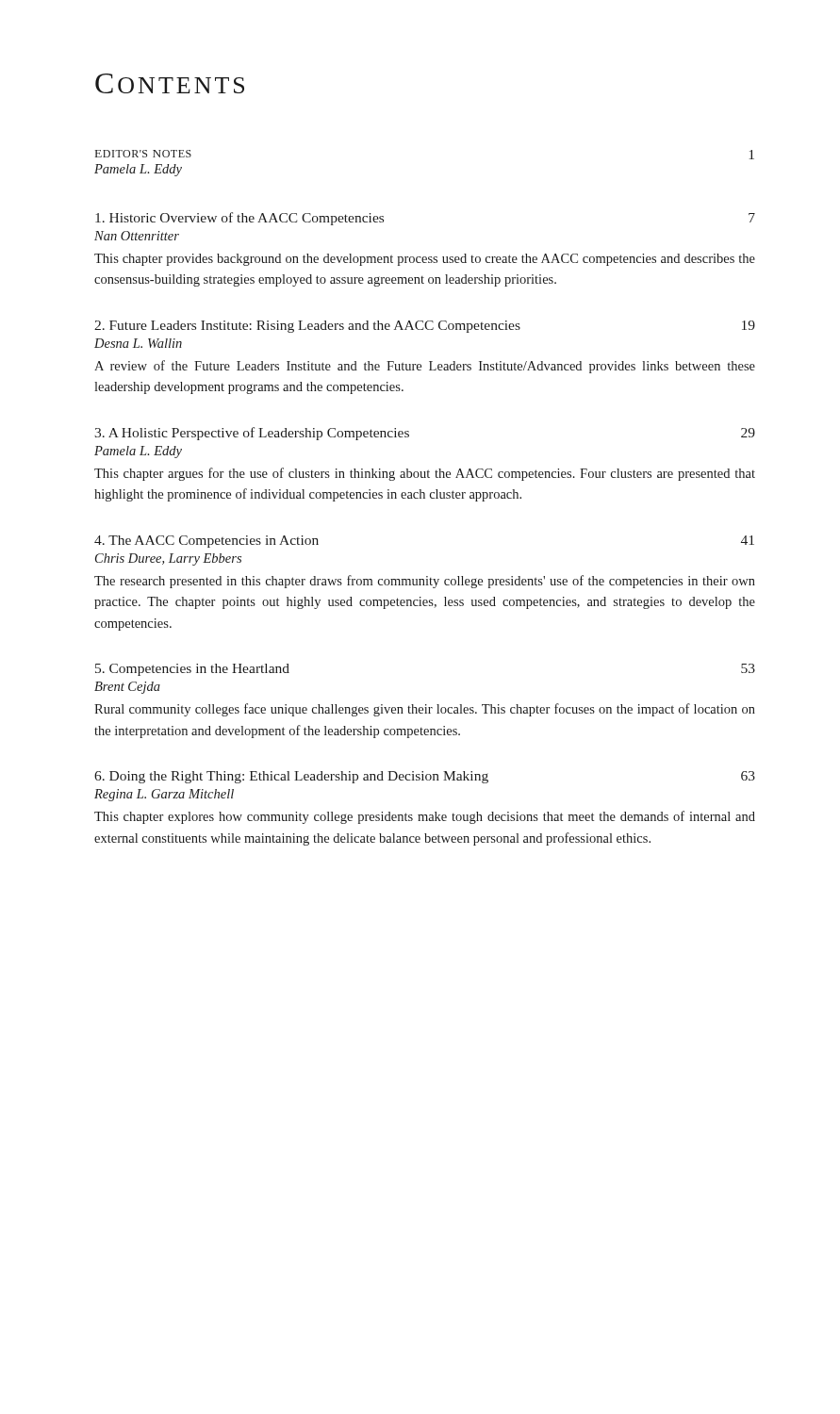Locate the region starting "Future Leaders Institute: Rising Leaders and"

425,357
